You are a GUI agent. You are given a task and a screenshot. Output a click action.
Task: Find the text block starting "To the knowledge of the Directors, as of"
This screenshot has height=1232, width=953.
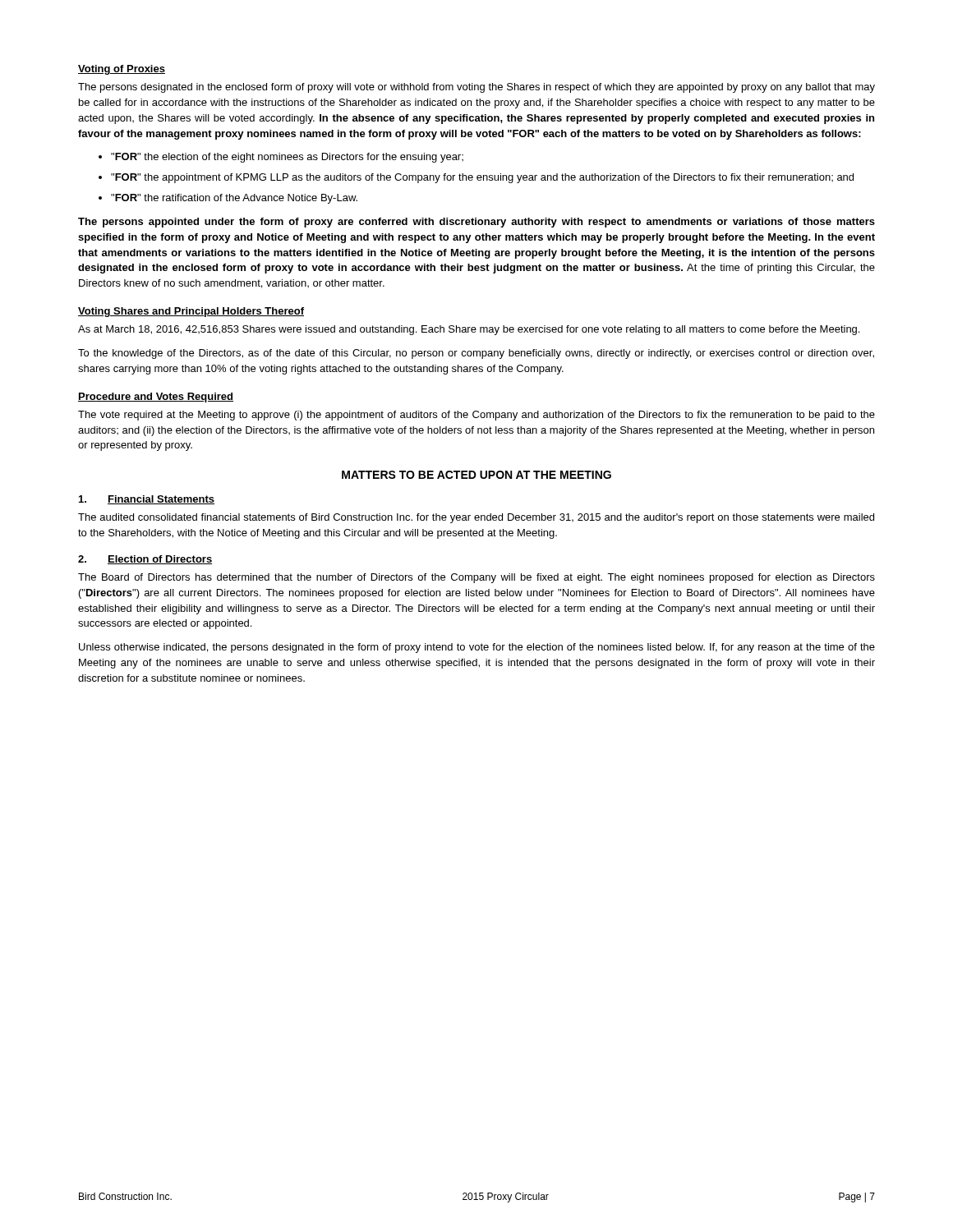pos(476,360)
